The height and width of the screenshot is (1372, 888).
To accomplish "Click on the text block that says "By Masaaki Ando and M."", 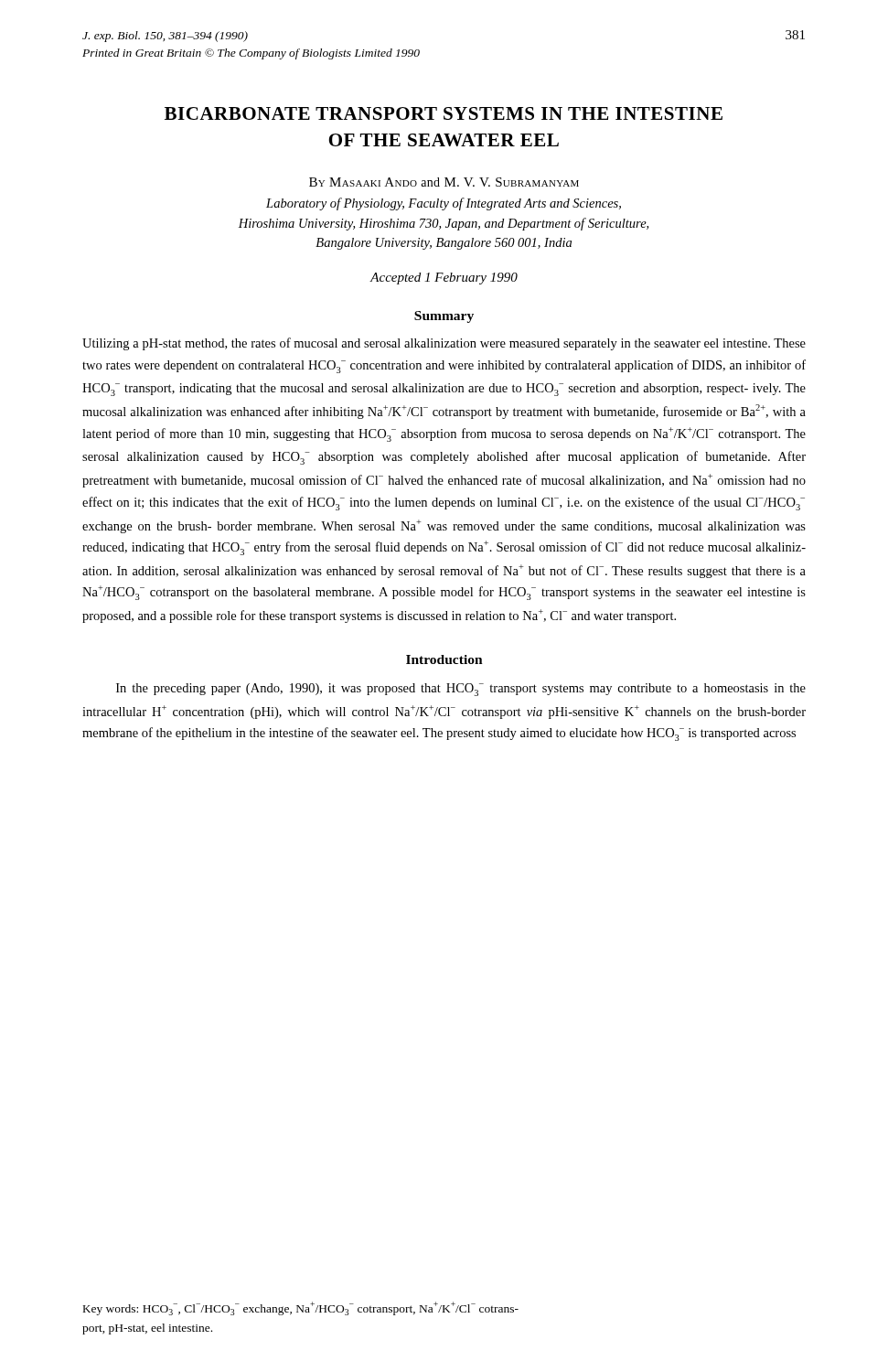I will [x=444, y=182].
